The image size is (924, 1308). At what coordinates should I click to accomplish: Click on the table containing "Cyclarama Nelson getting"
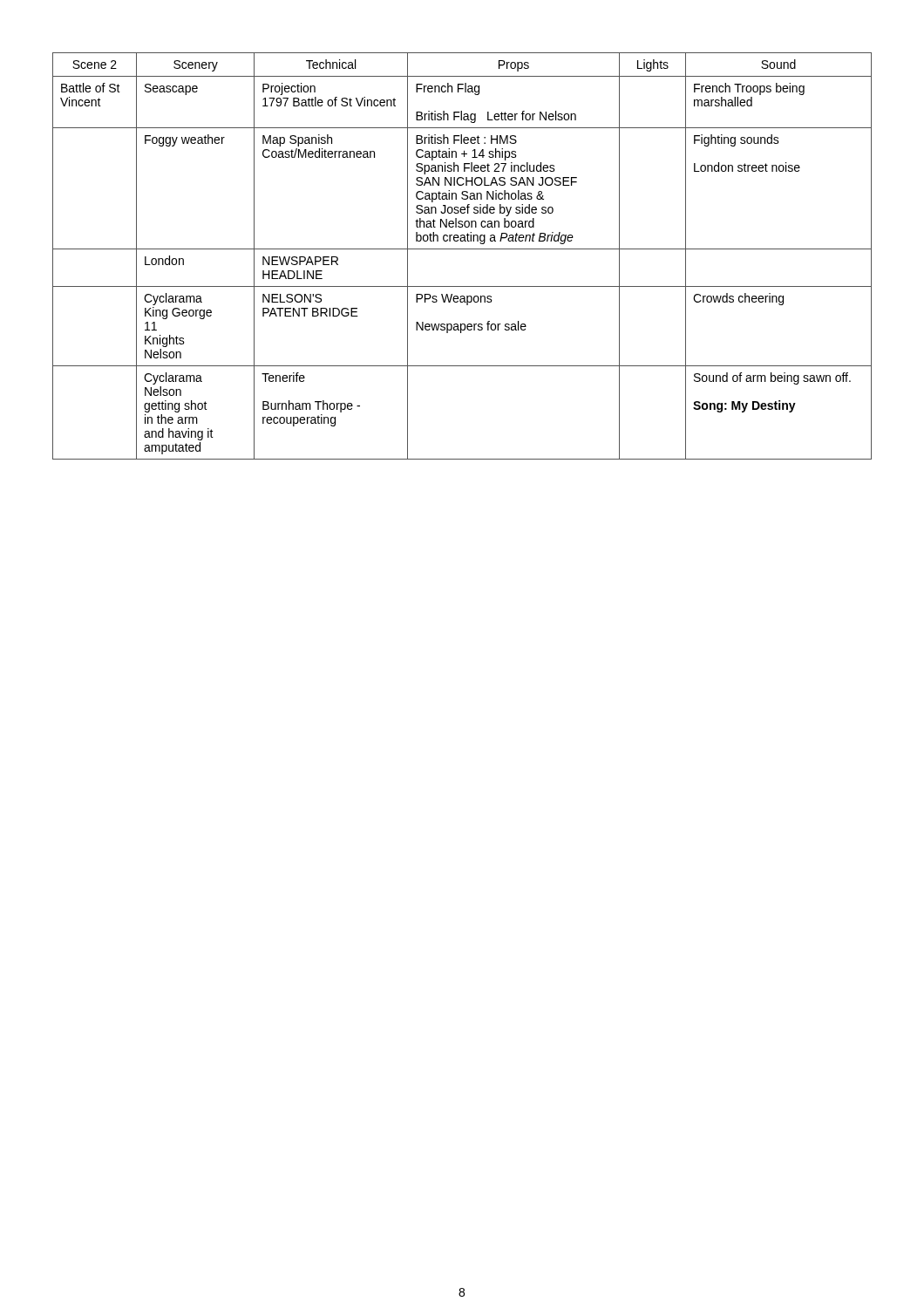(x=462, y=256)
